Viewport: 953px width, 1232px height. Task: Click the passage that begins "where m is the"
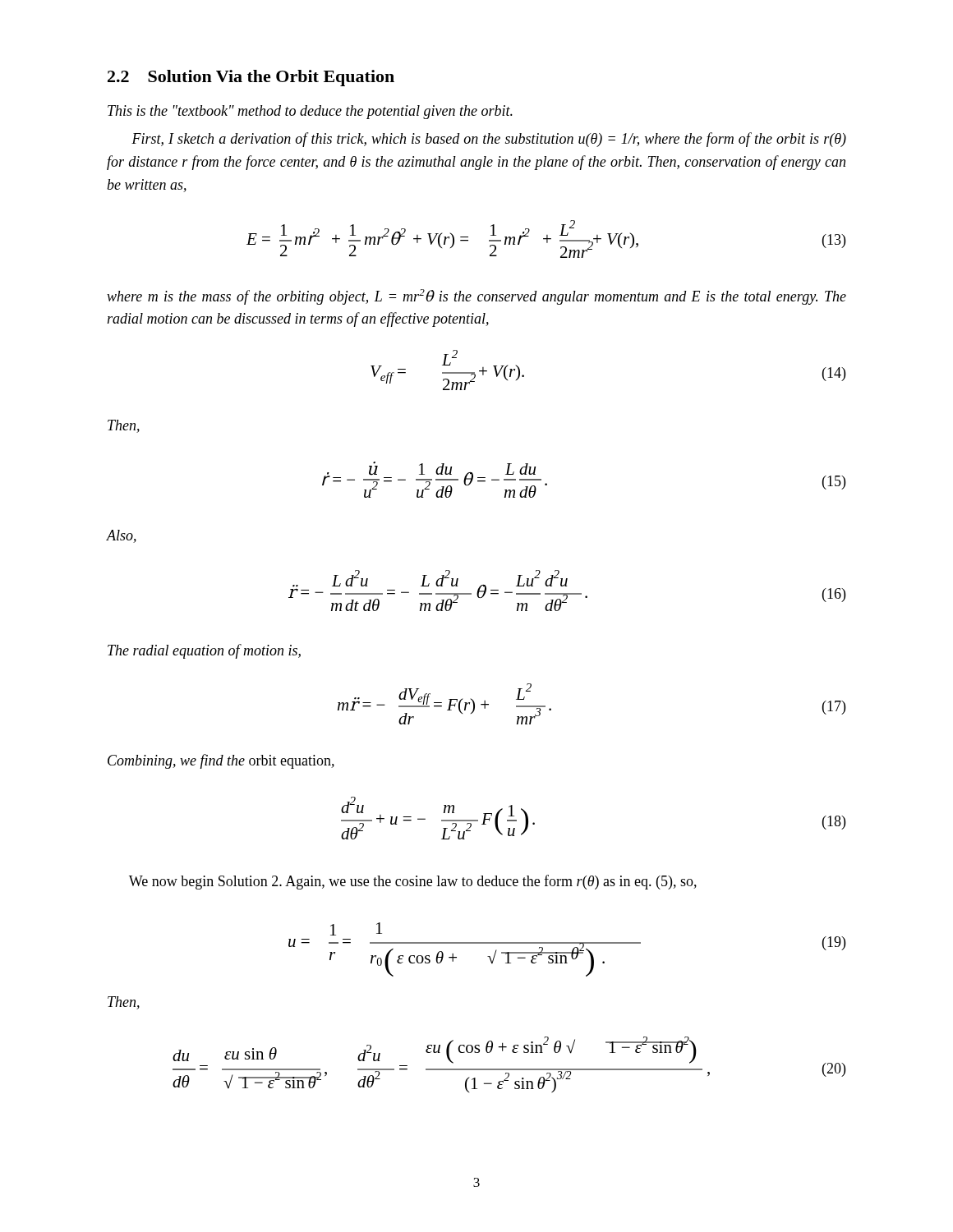pos(476,306)
